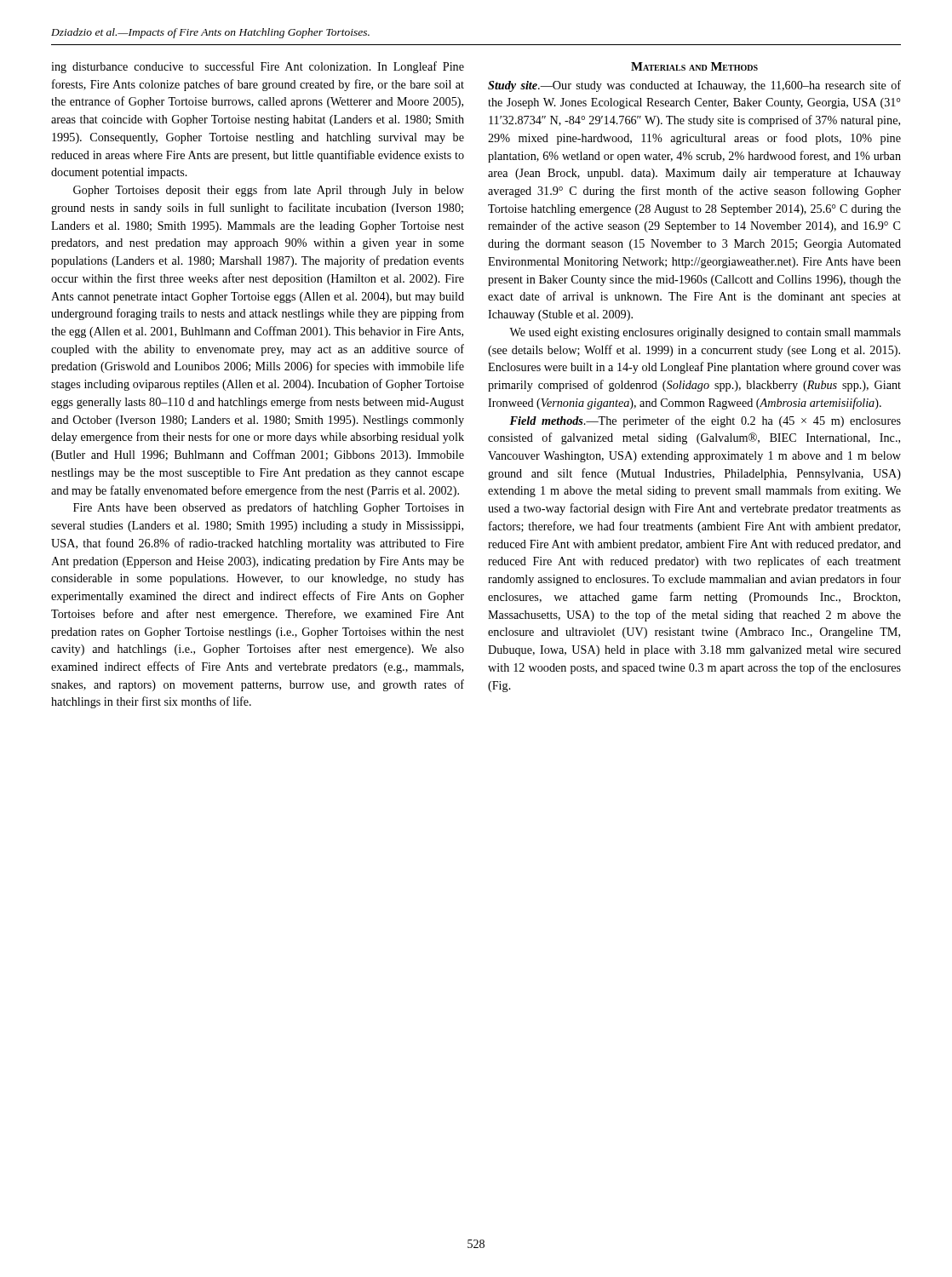
Task: Point to the region starting "We used eight existing enclosures originally designed to"
Action: click(694, 368)
